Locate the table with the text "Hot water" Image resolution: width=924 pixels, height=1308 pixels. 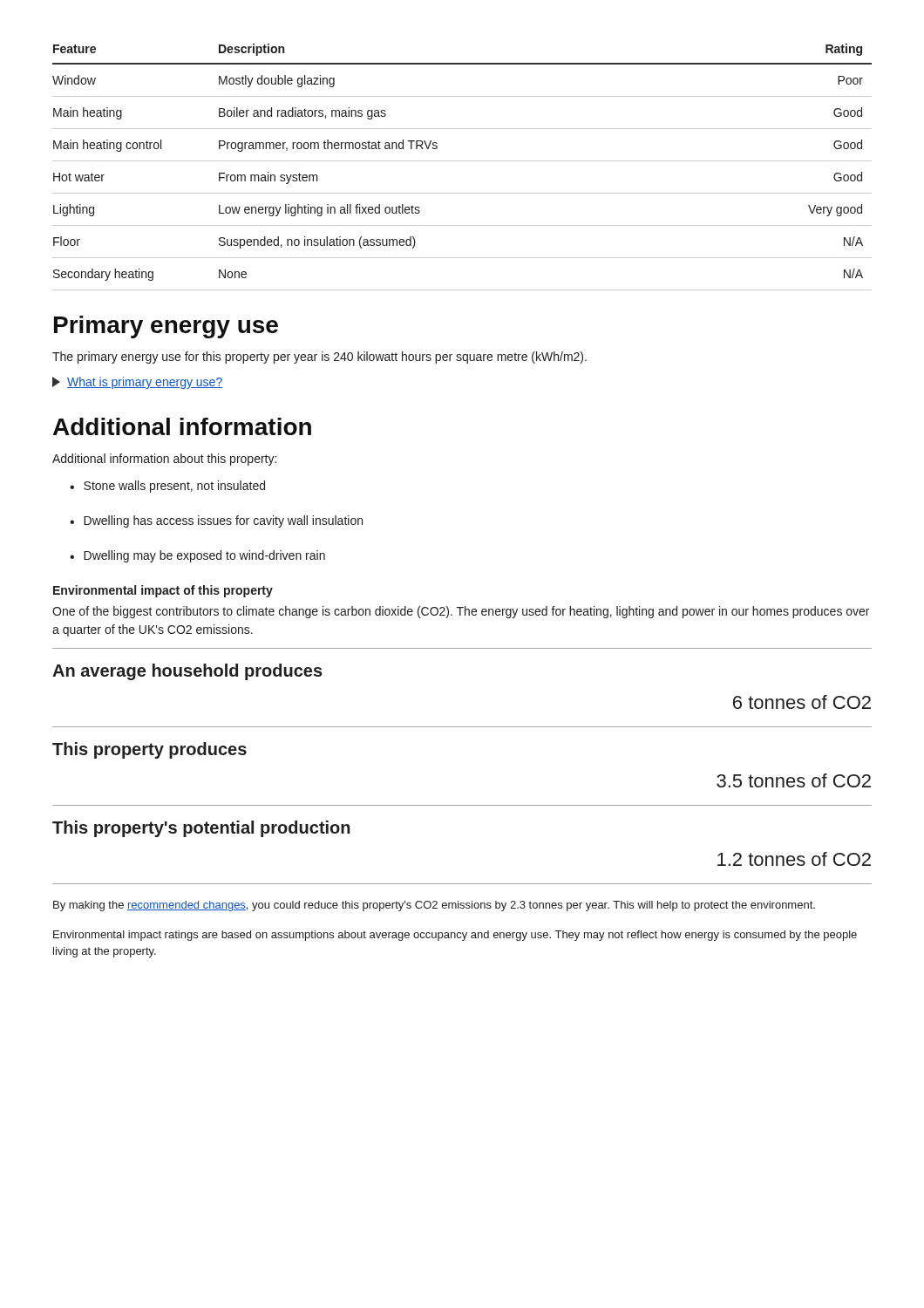(462, 163)
